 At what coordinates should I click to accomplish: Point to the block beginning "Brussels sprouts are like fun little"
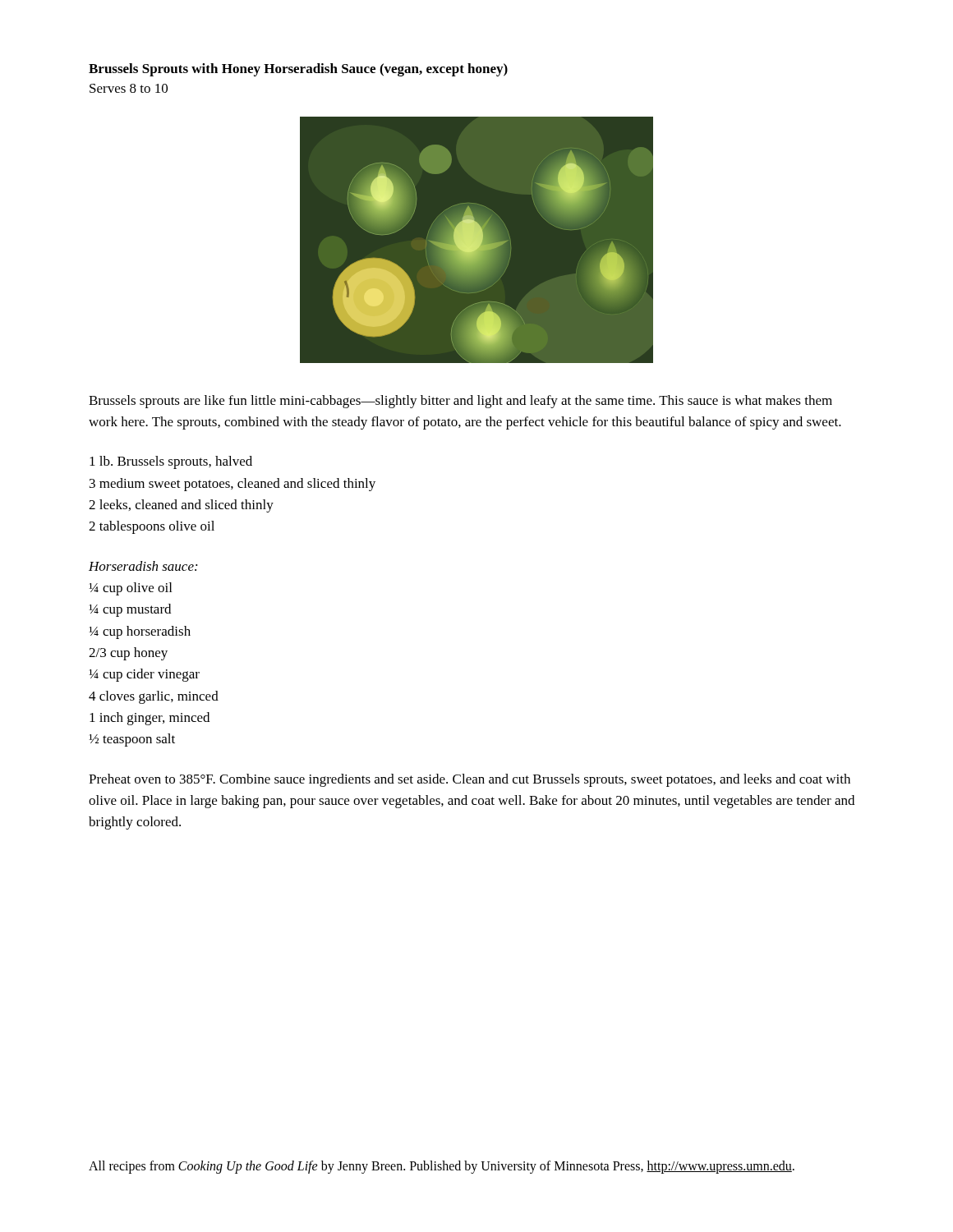click(x=465, y=411)
